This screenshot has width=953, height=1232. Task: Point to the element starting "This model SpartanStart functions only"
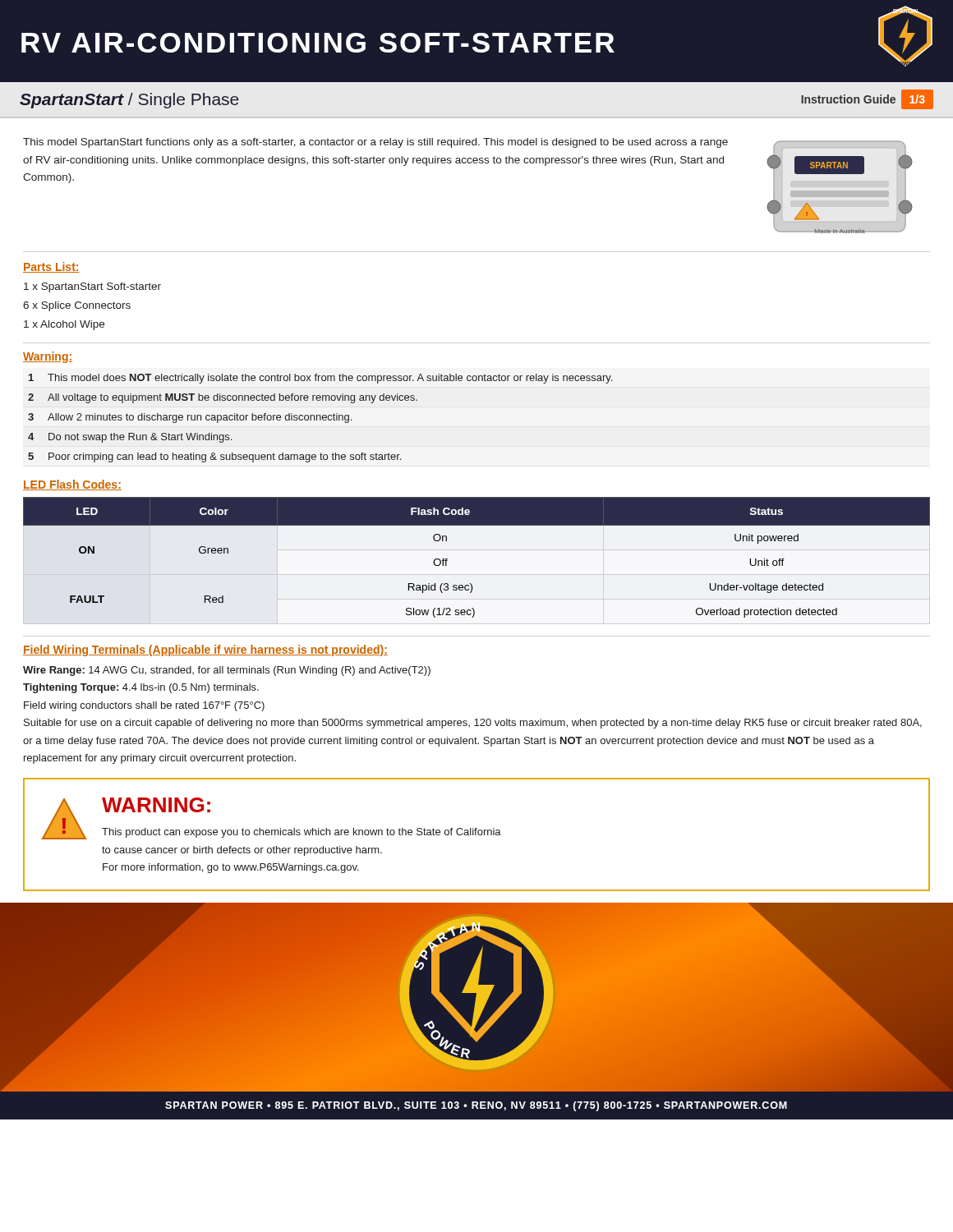point(376,159)
